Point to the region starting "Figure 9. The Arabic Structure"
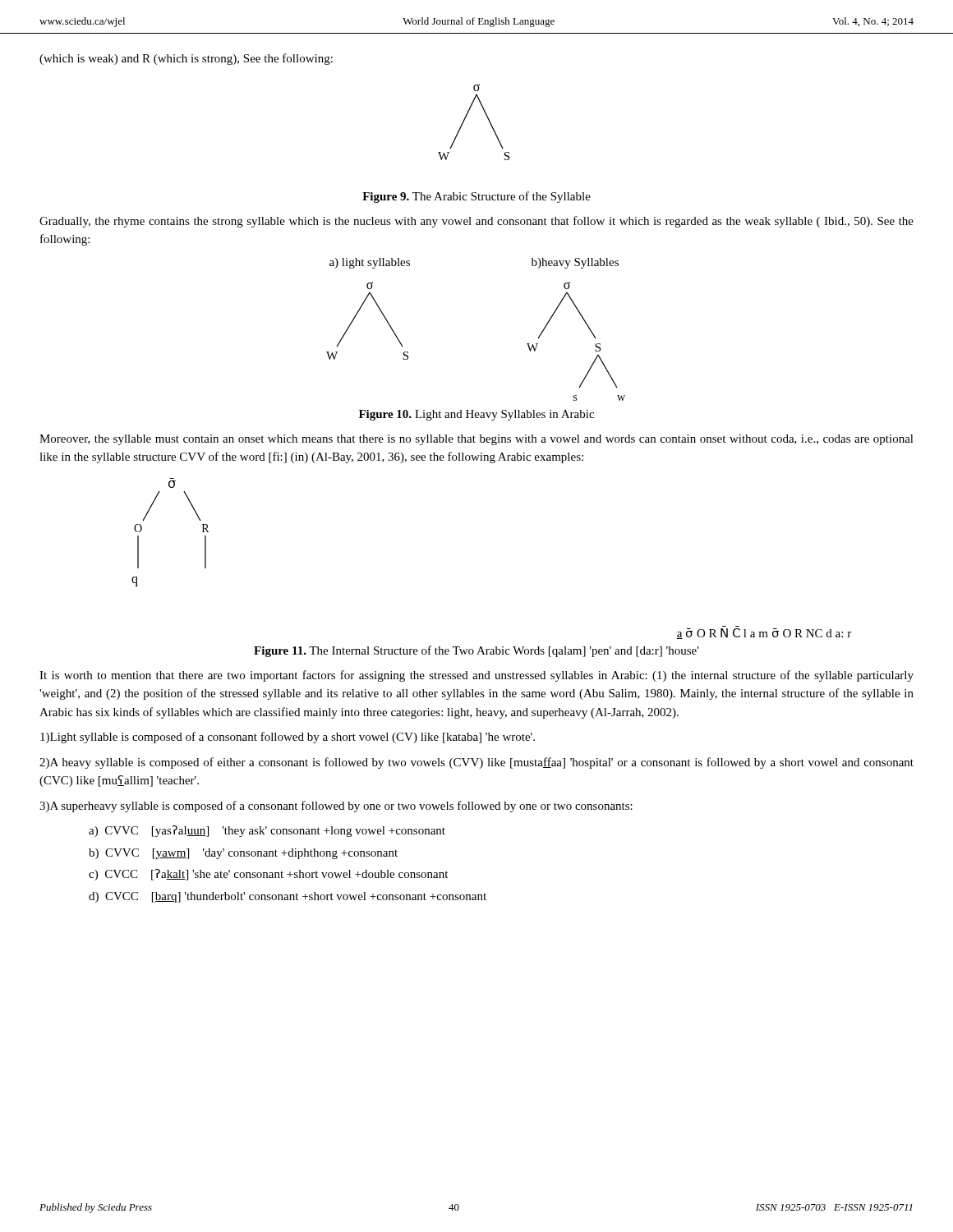This screenshot has height=1232, width=953. point(476,196)
